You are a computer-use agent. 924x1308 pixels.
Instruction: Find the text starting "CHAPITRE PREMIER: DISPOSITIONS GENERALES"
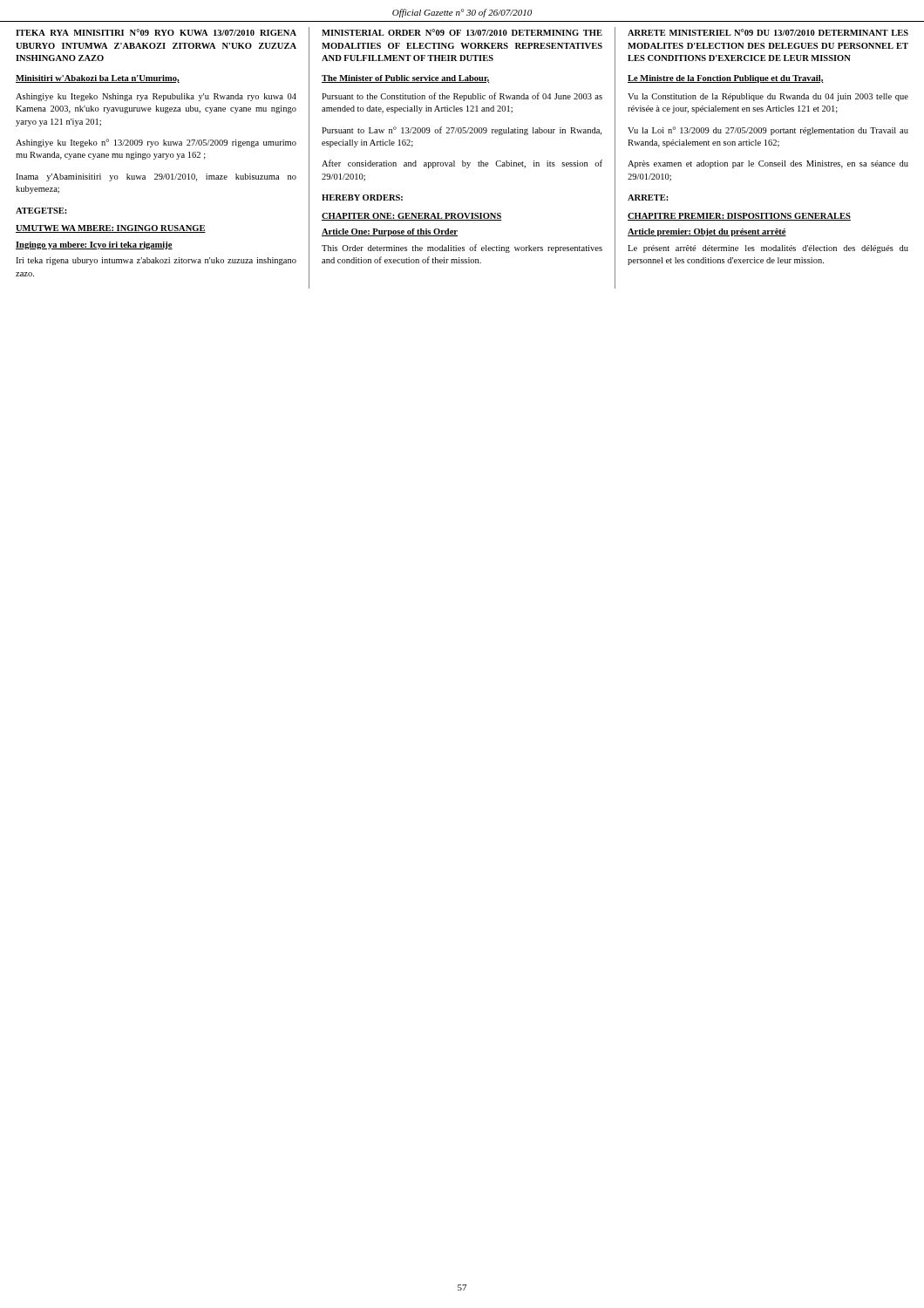(x=739, y=216)
